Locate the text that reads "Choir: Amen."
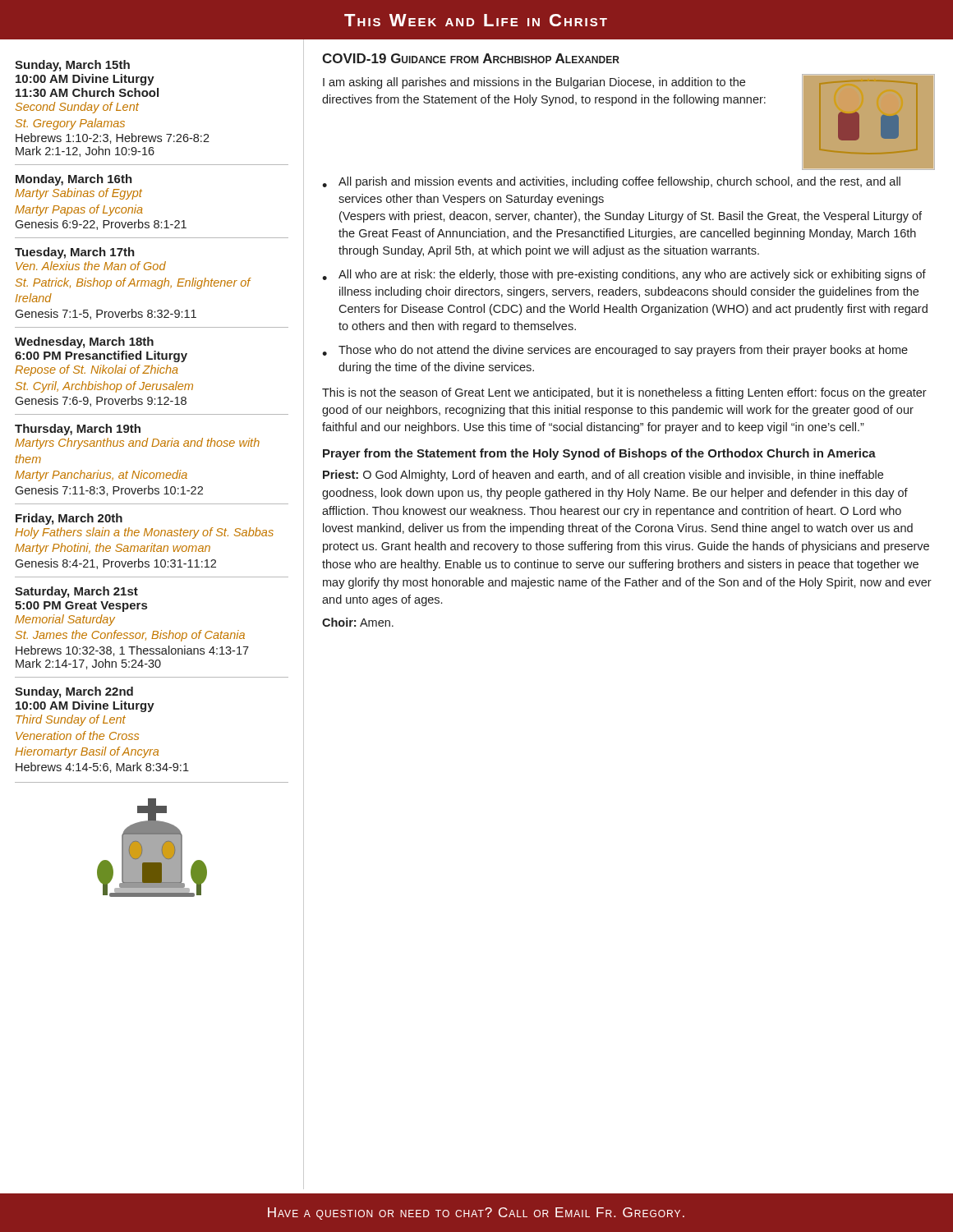 coord(358,623)
